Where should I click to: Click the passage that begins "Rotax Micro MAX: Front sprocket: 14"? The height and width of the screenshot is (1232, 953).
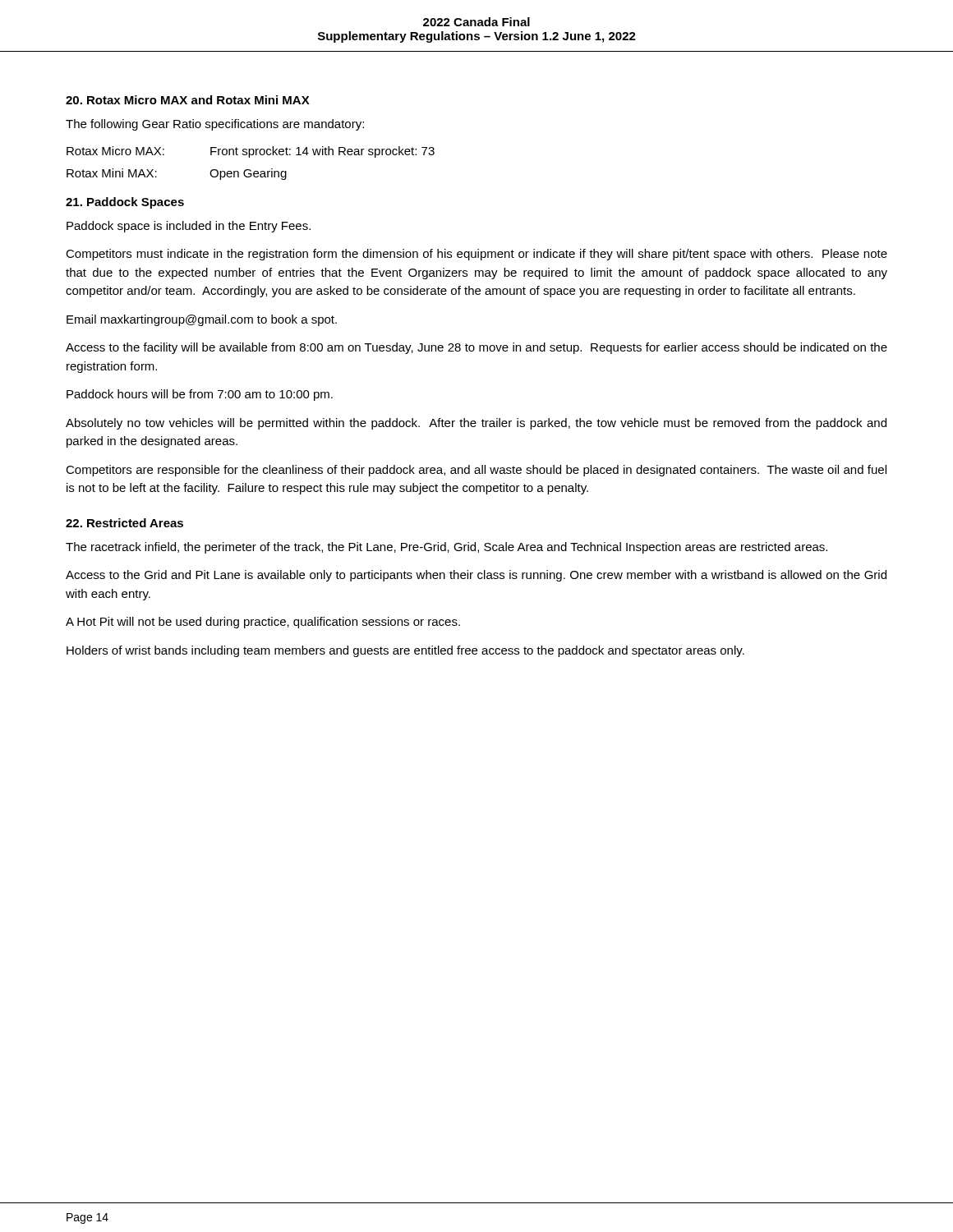coord(251,152)
